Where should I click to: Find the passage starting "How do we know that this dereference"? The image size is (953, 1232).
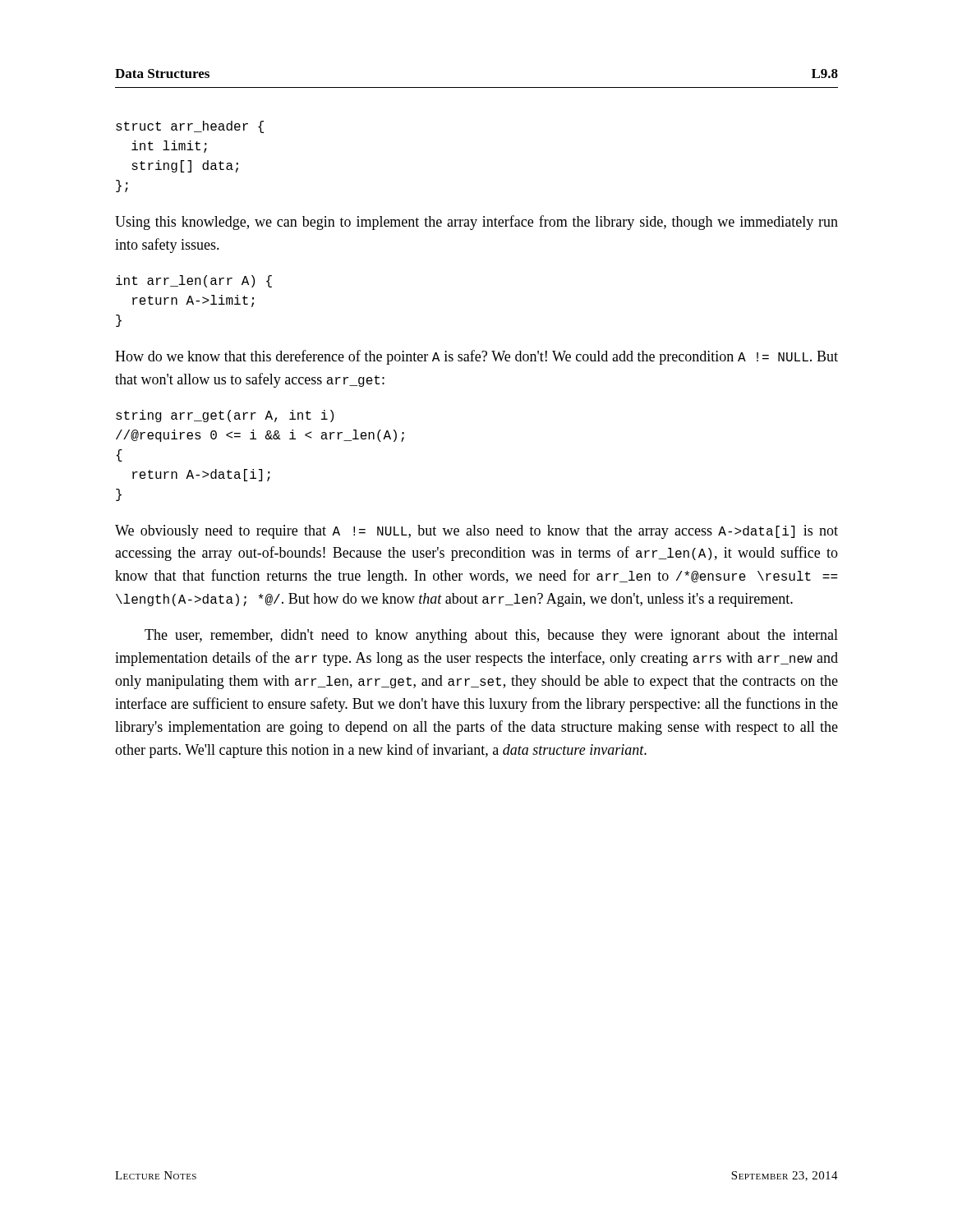(x=476, y=368)
